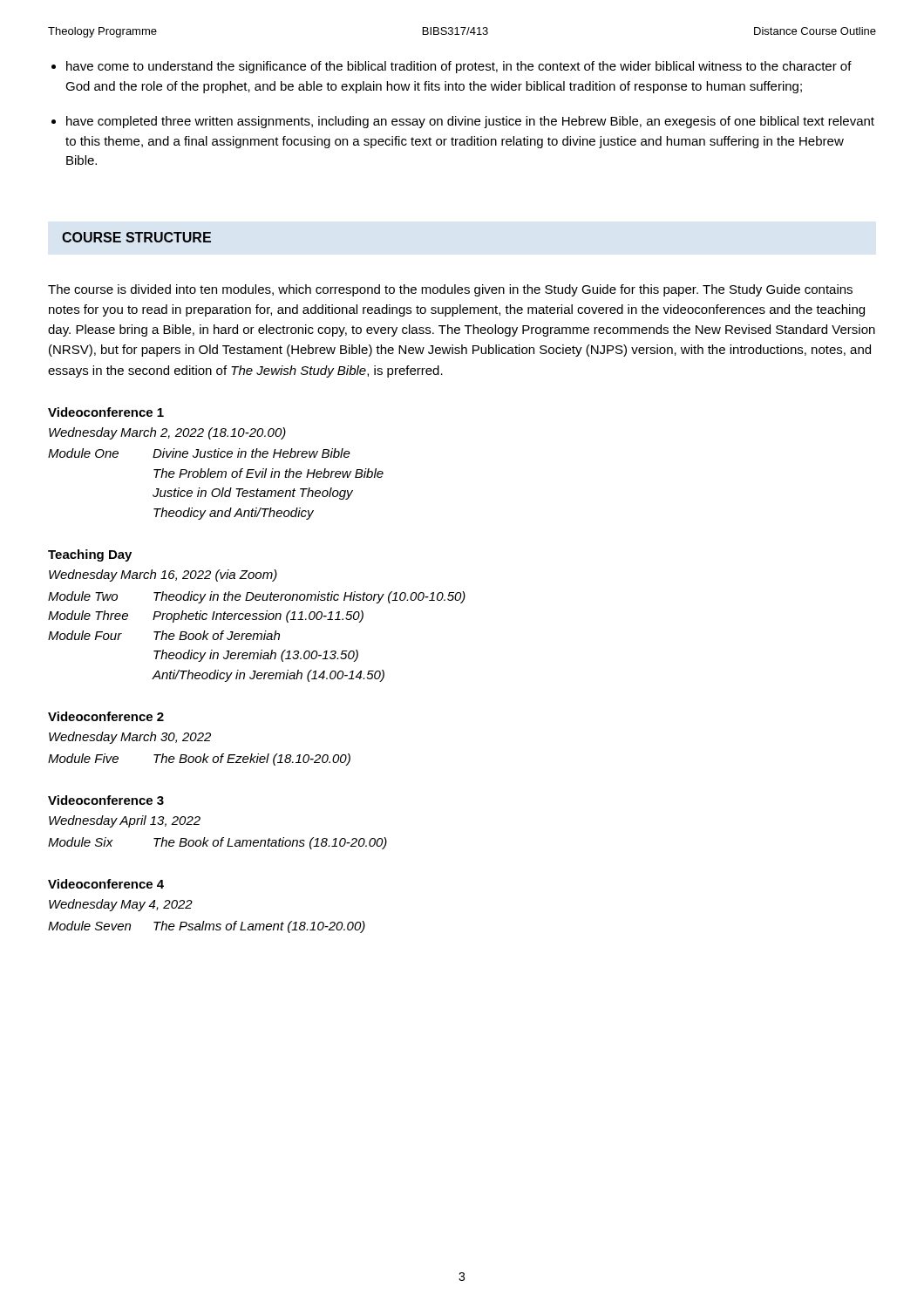Image resolution: width=924 pixels, height=1308 pixels.
Task: Click on the text block starting "Videoconference 4"
Action: (x=106, y=884)
